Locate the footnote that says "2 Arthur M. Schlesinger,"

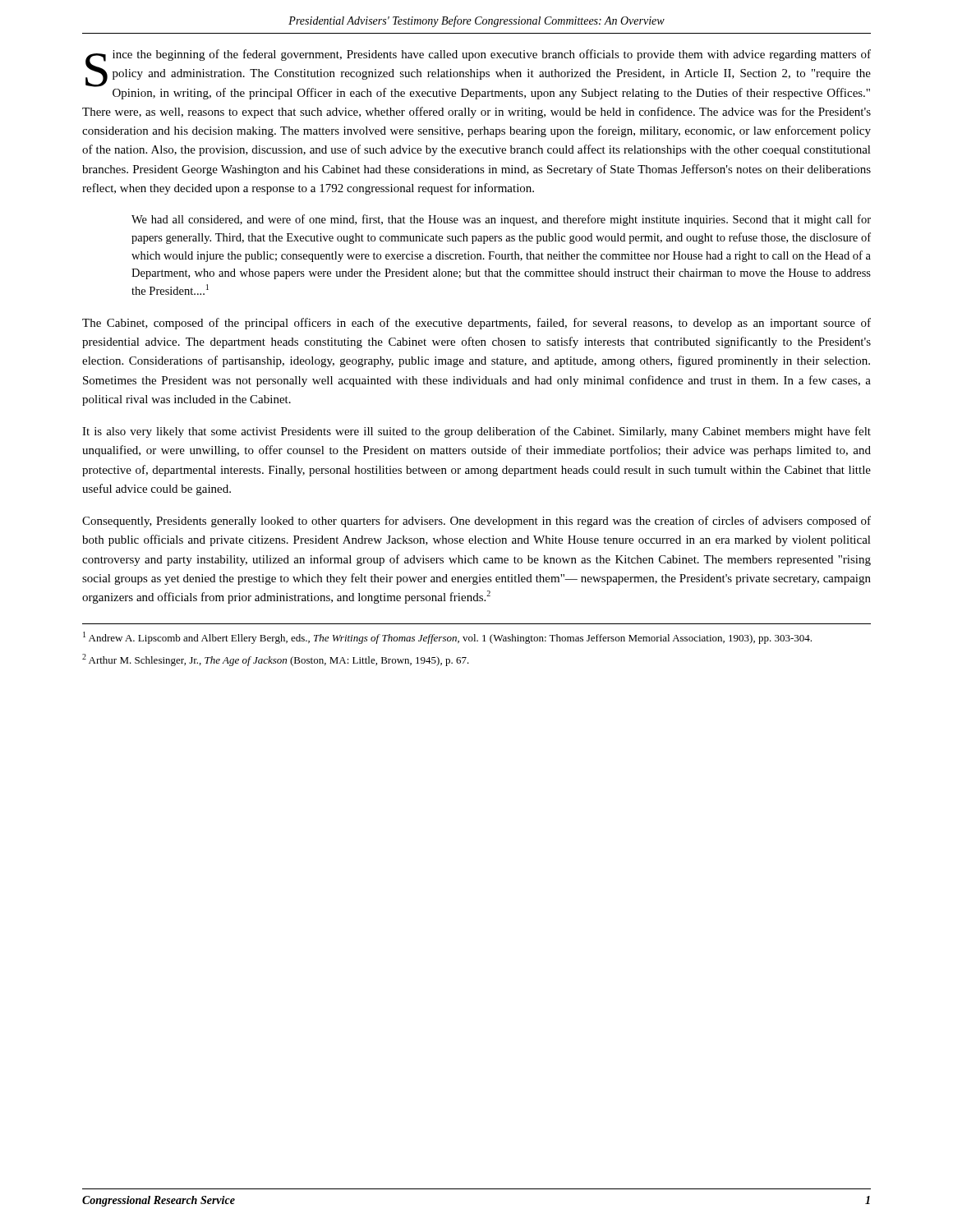276,660
